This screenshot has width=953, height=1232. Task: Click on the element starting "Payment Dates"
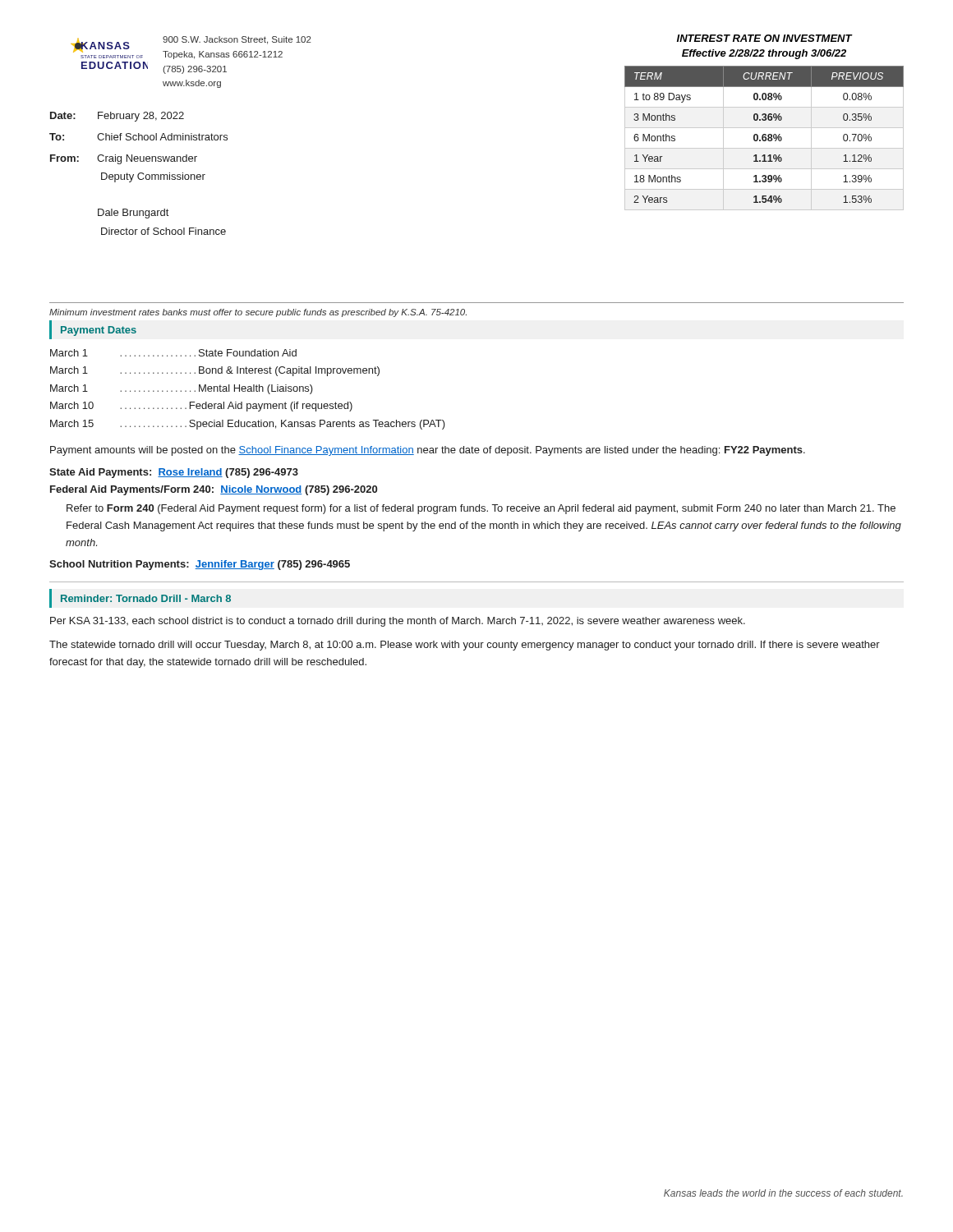pyautogui.click(x=98, y=330)
